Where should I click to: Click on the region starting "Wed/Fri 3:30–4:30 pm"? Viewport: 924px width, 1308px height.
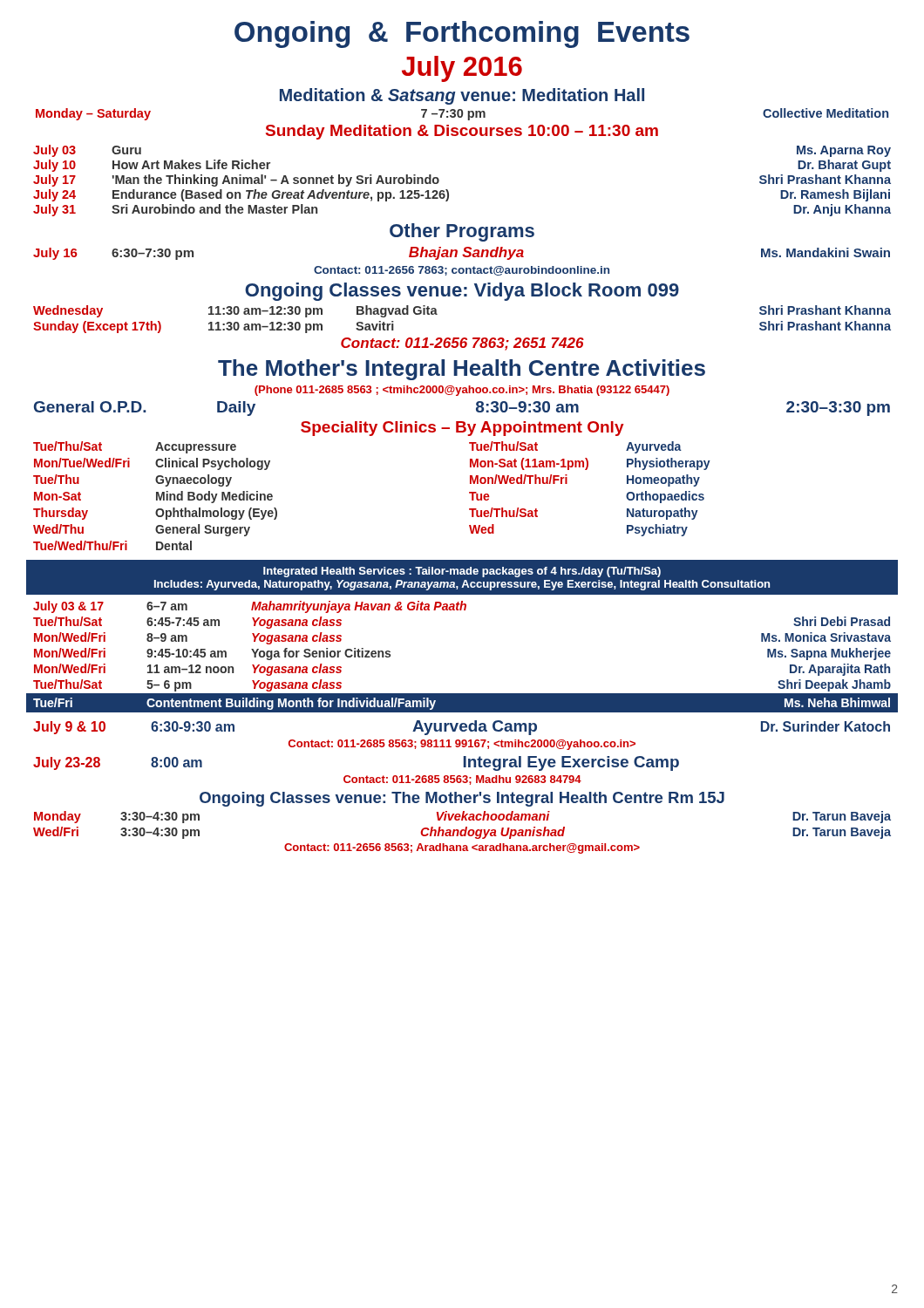(462, 832)
